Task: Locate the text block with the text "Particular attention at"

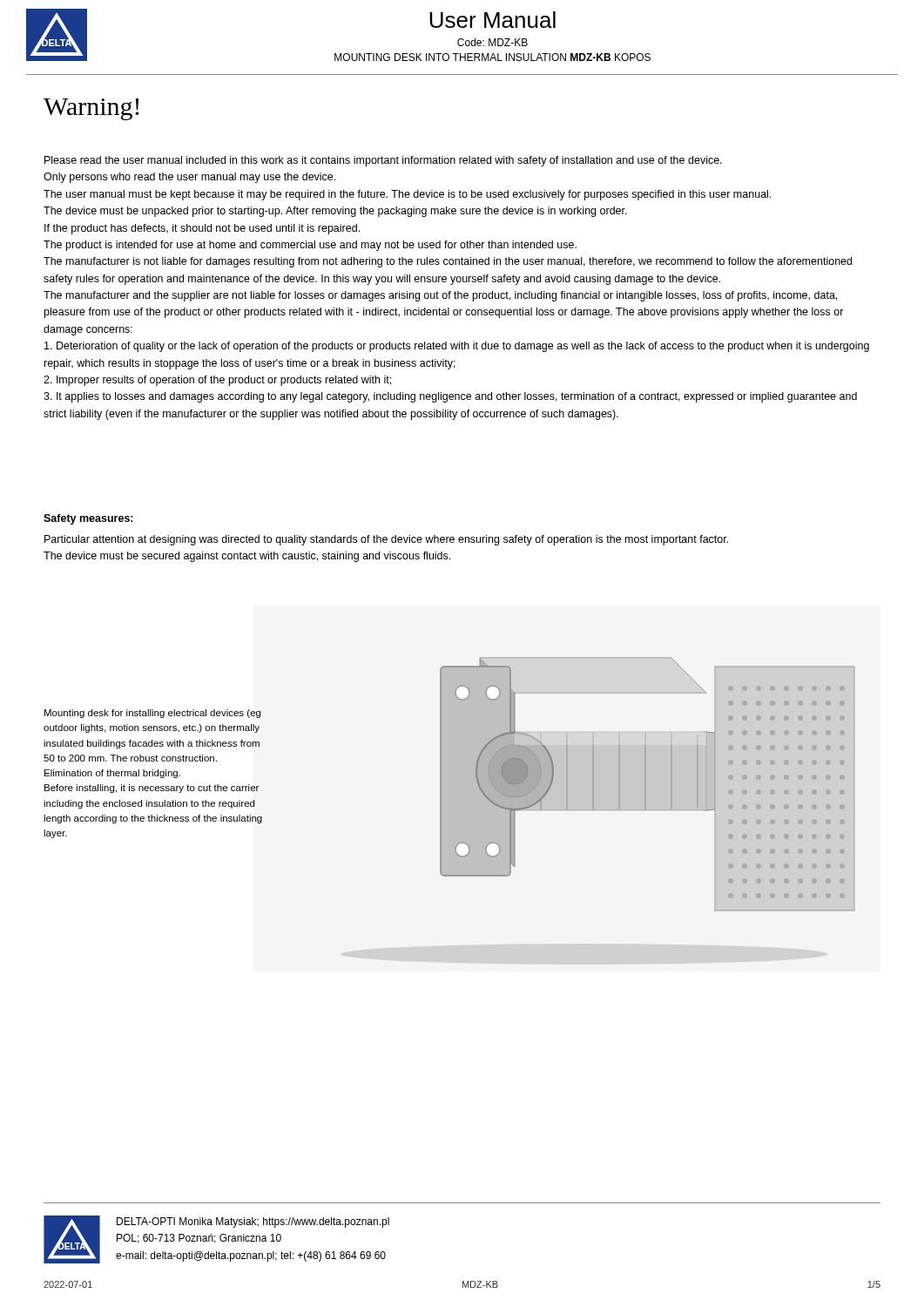Action: 462,548
